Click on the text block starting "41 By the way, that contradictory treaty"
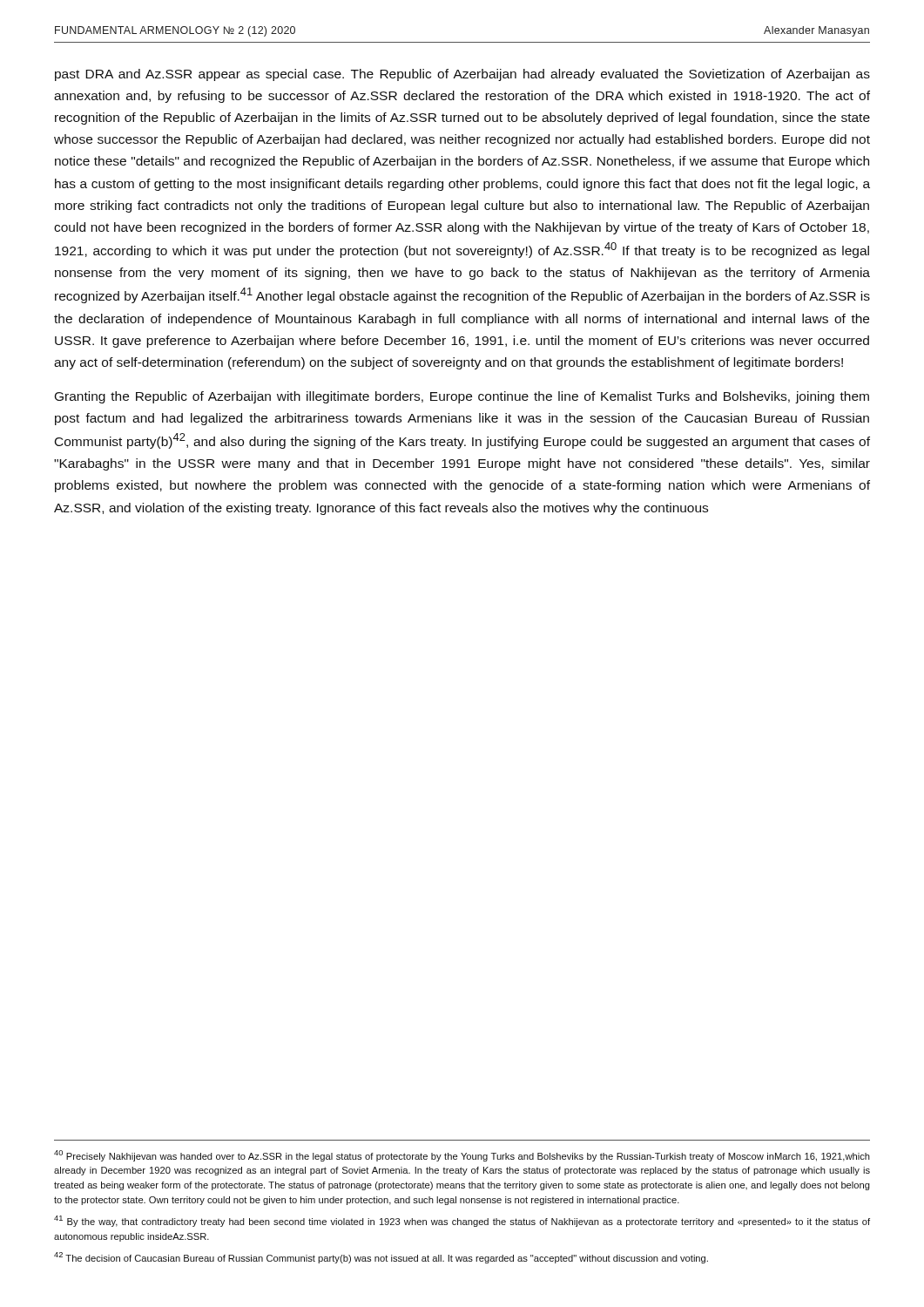Viewport: 924px width, 1307px height. click(462, 1228)
